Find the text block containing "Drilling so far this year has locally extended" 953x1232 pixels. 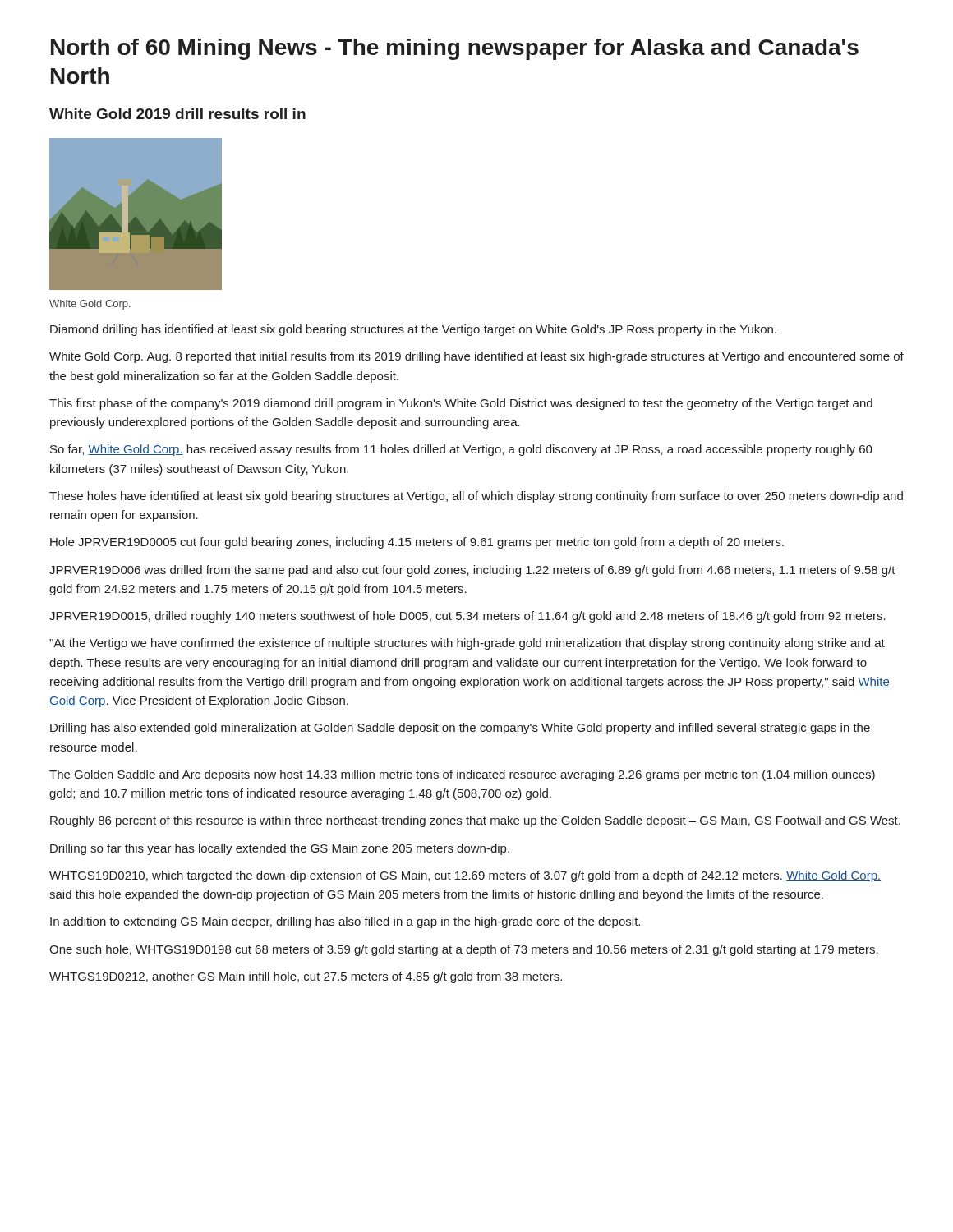(x=280, y=848)
